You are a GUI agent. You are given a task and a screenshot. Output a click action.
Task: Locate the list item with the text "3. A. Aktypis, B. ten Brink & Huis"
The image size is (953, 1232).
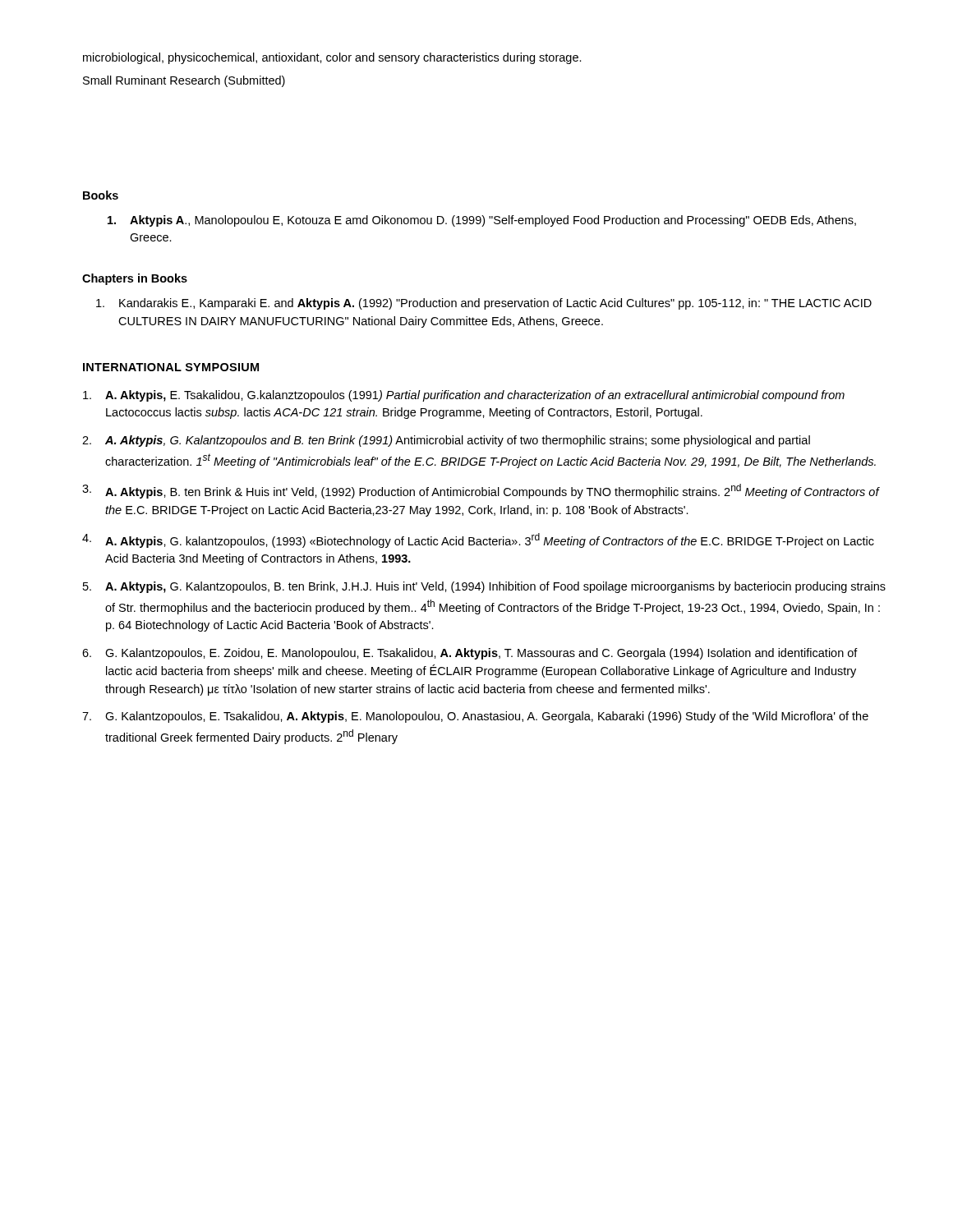pos(485,500)
